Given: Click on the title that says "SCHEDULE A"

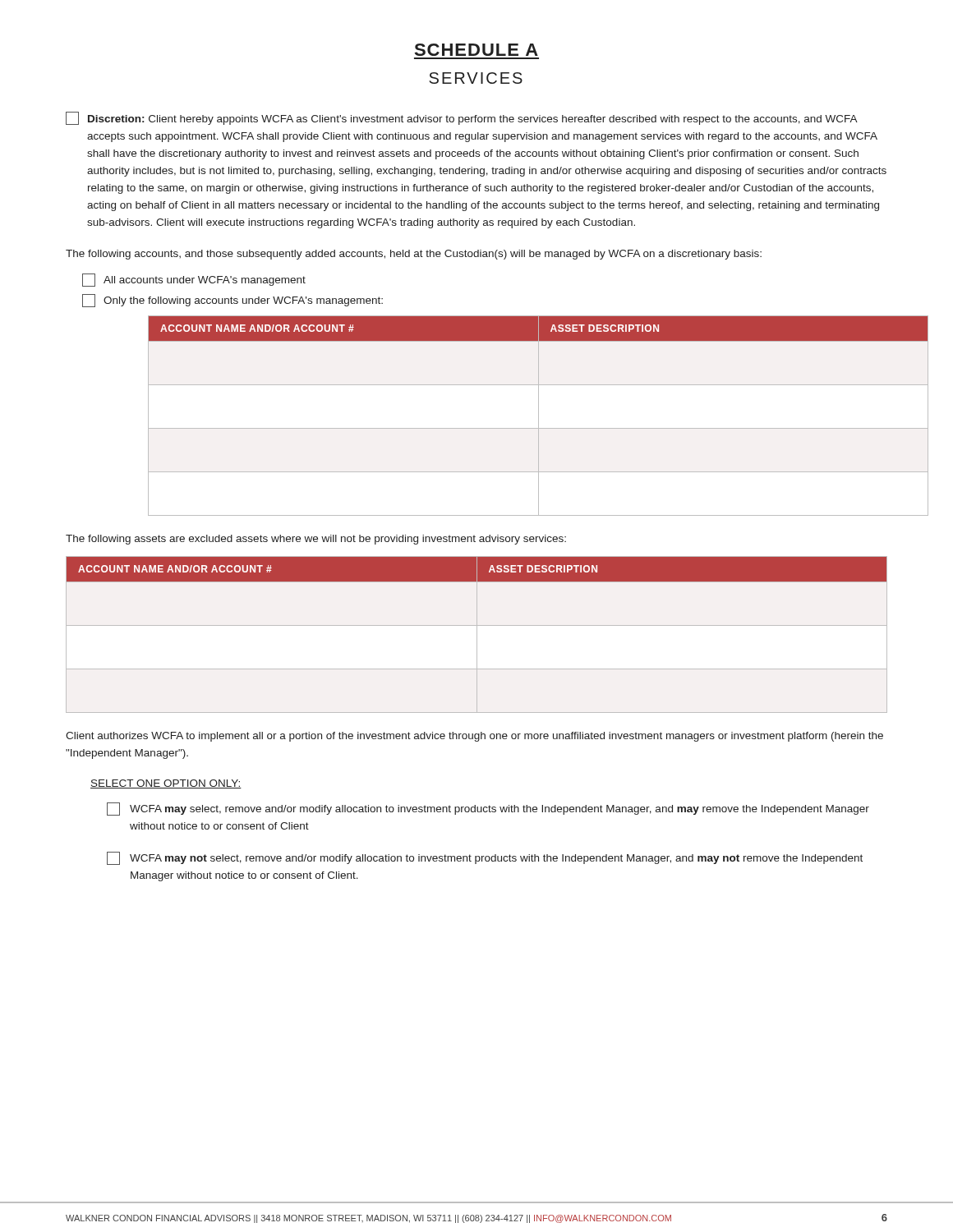Looking at the screenshot, I should tap(476, 50).
